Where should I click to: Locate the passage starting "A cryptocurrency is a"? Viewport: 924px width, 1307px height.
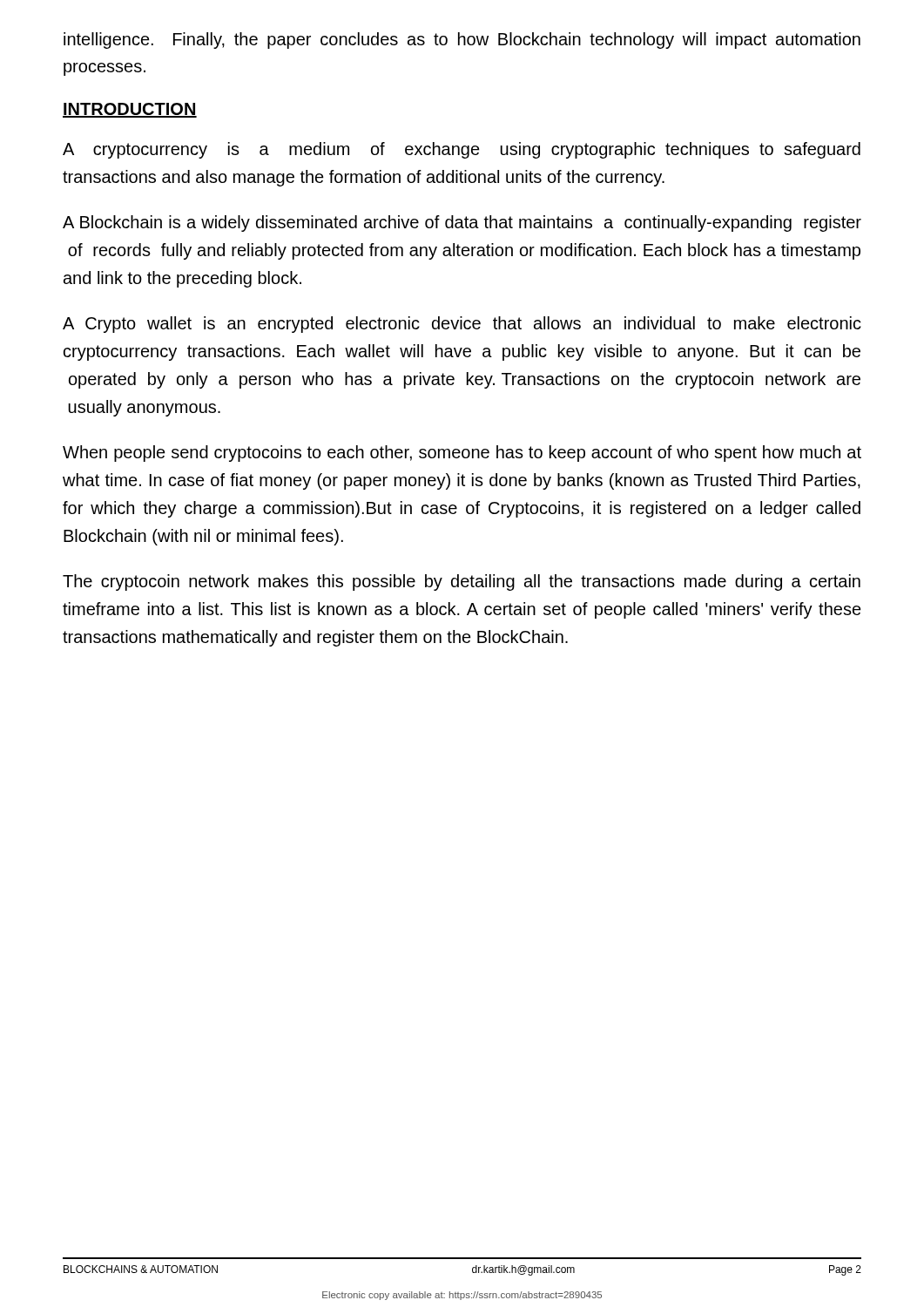pyautogui.click(x=462, y=163)
